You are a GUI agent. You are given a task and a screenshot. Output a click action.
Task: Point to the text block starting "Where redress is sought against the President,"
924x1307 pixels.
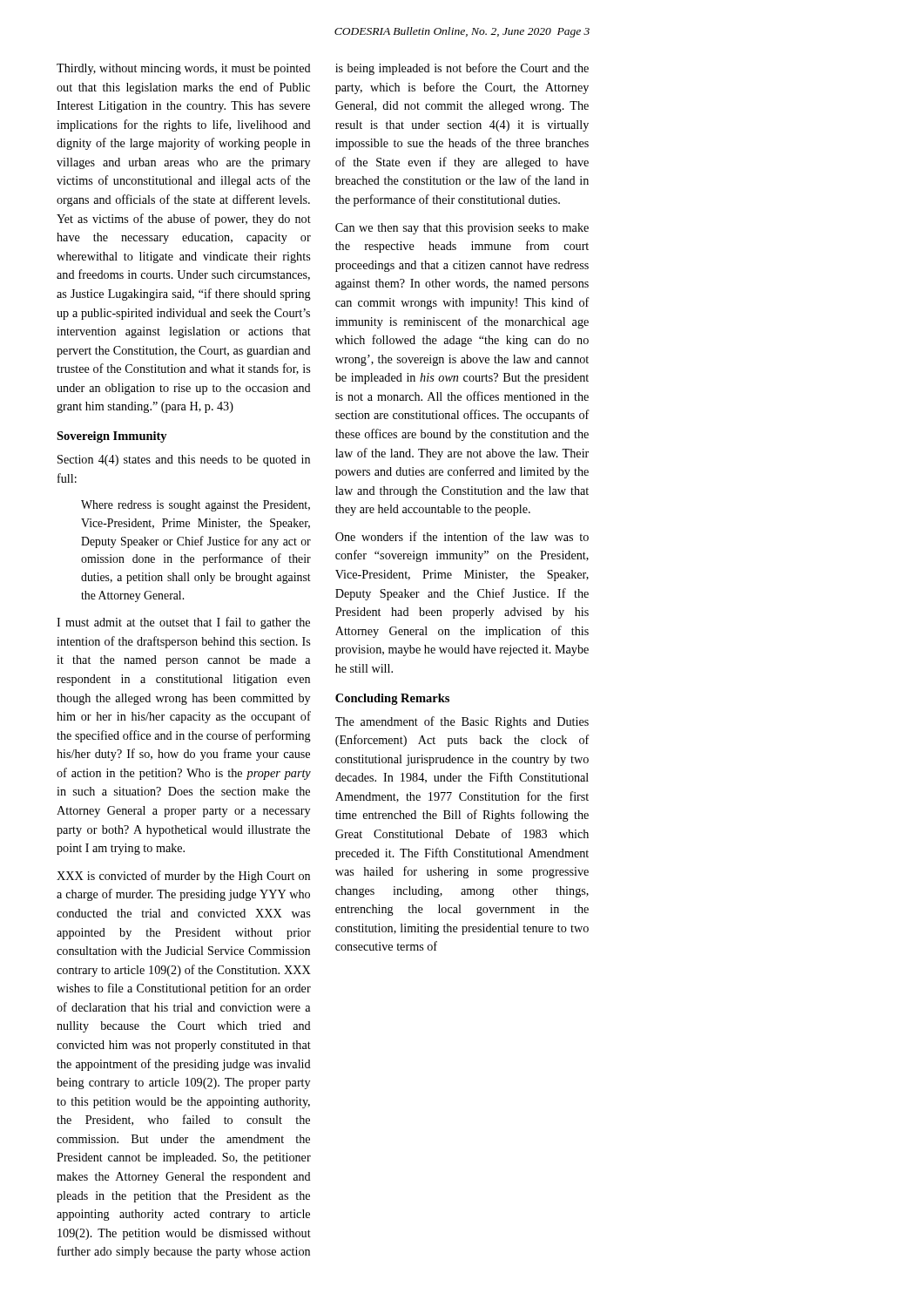pos(196,550)
